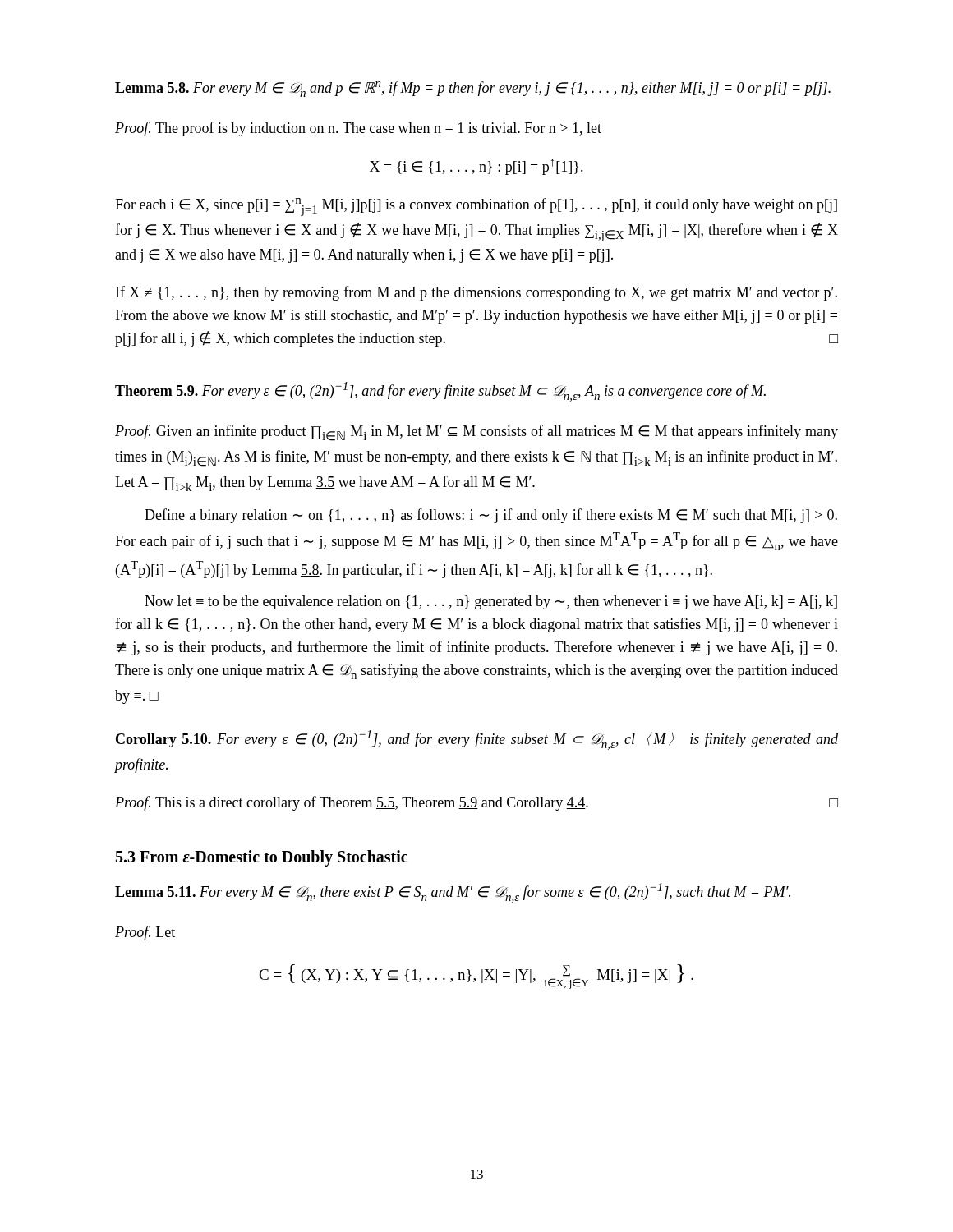Find the block on this page that starts "Lemma 5.11. For every M ∈ 𝒟n,"

coord(476,892)
